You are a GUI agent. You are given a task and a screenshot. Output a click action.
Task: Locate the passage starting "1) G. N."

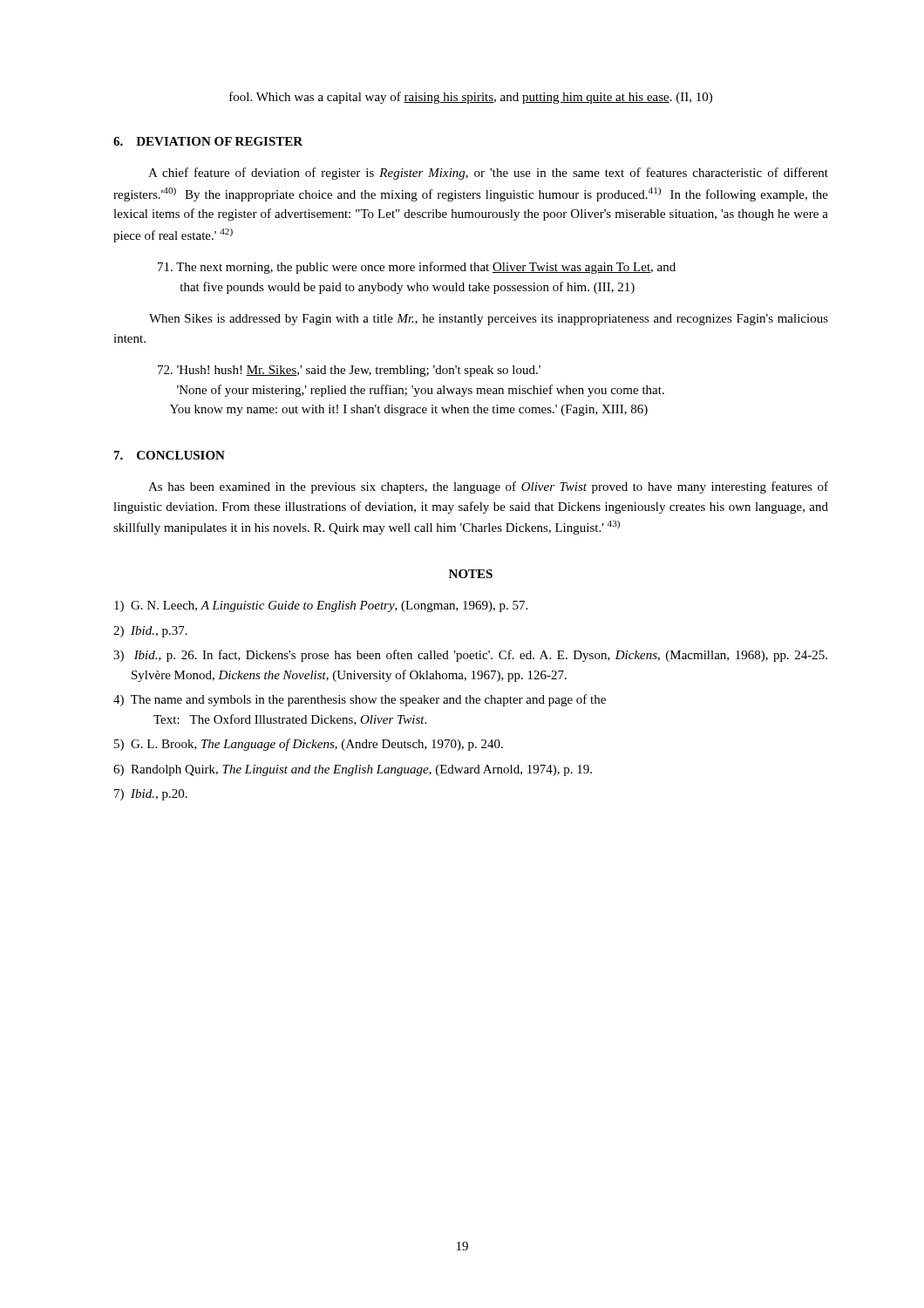321,605
